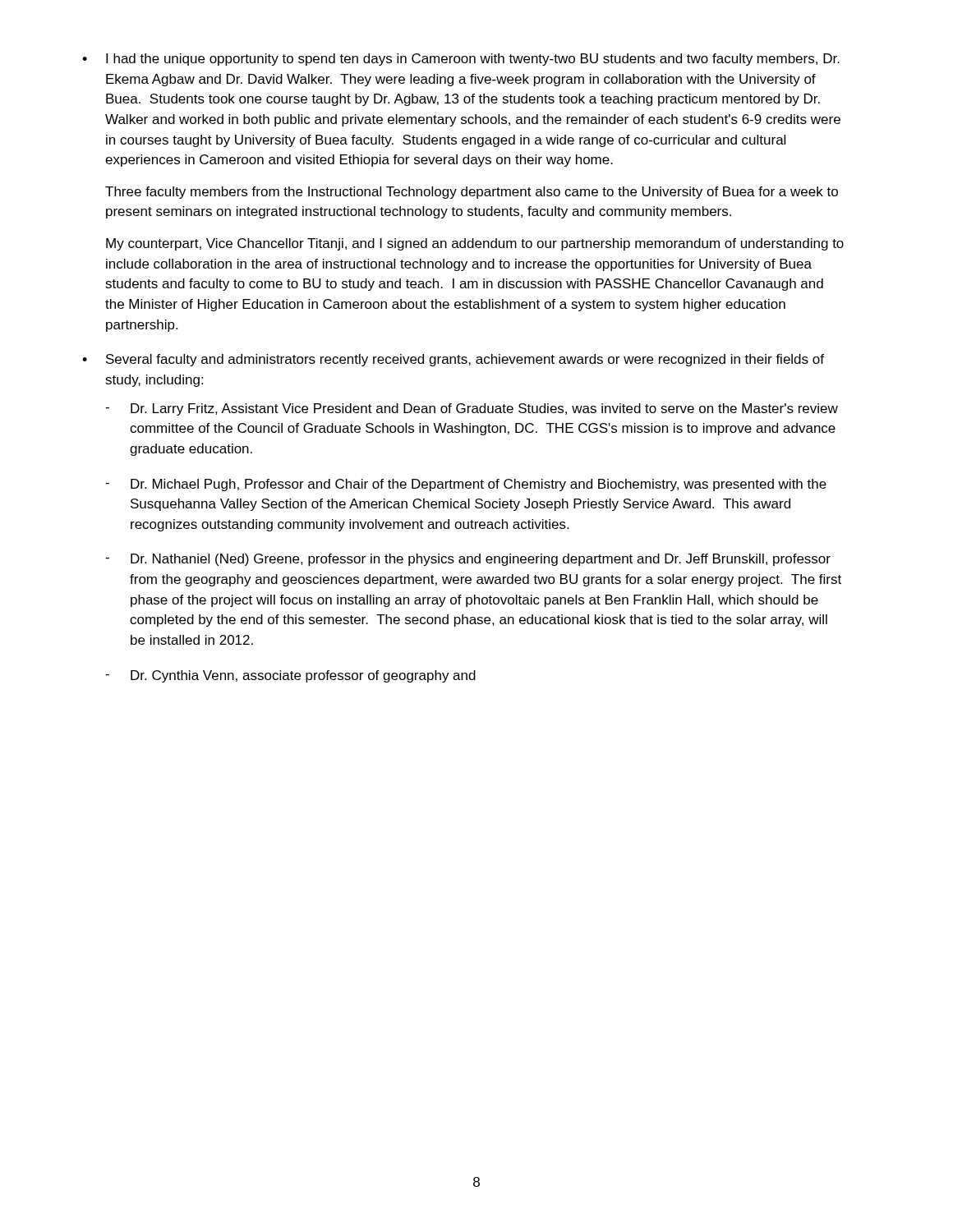The width and height of the screenshot is (953, 1232).
Task: Click on the text block with the text "Three faculty members from the Instructional"
Action: coord(476,202)
